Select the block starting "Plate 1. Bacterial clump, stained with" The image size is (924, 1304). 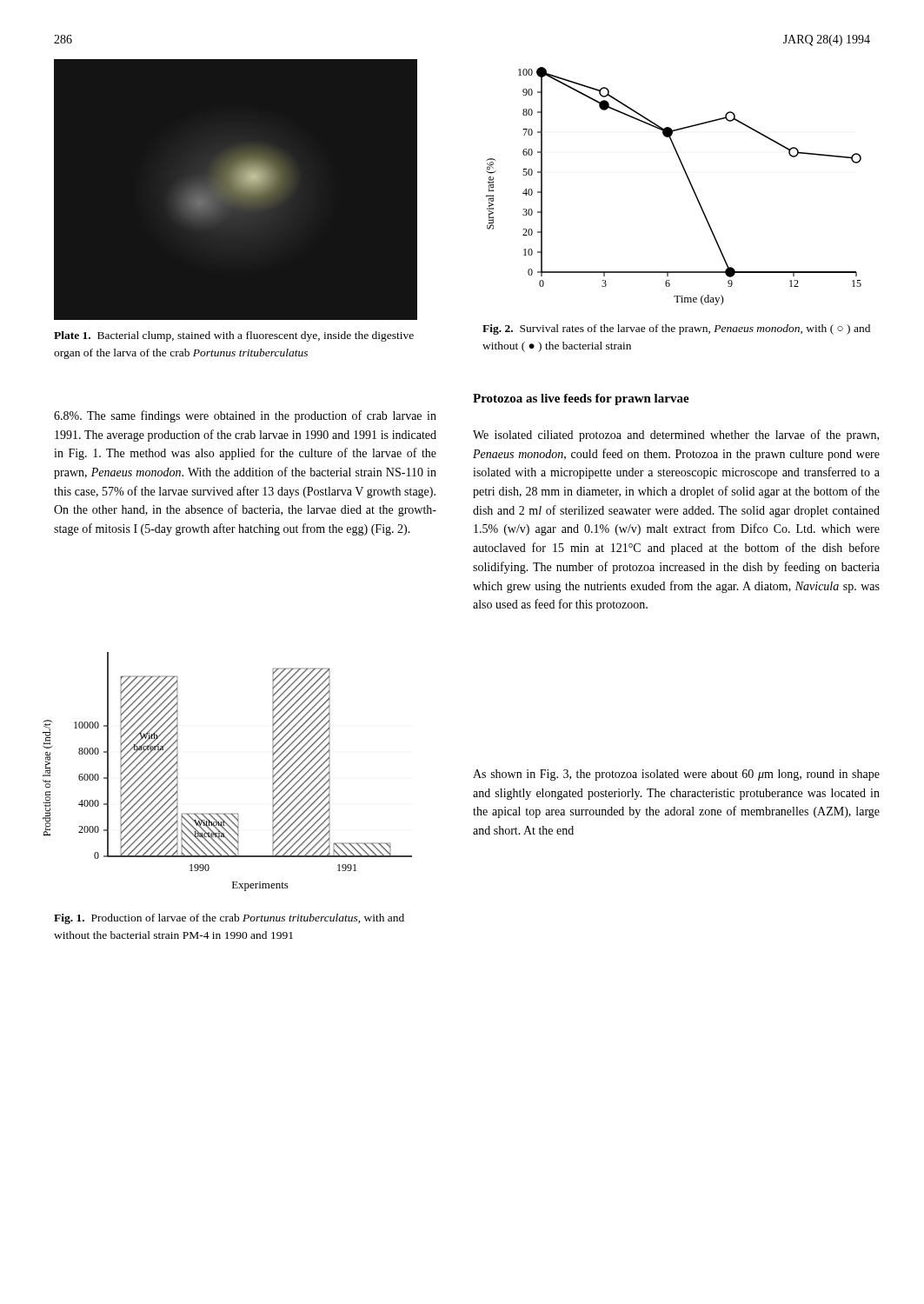coord(234,344)
